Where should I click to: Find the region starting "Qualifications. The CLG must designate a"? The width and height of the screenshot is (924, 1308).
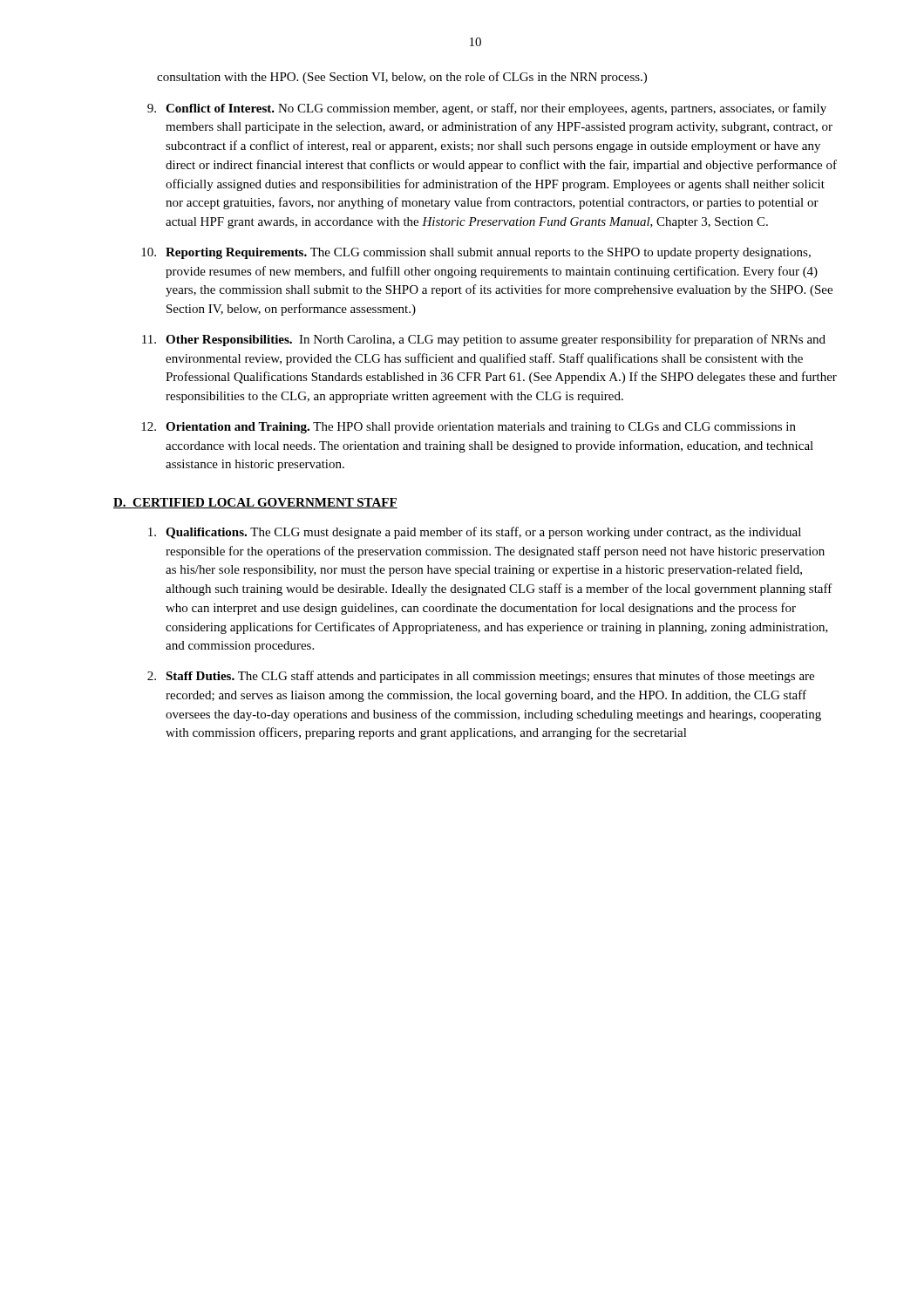tap(475, 589)
